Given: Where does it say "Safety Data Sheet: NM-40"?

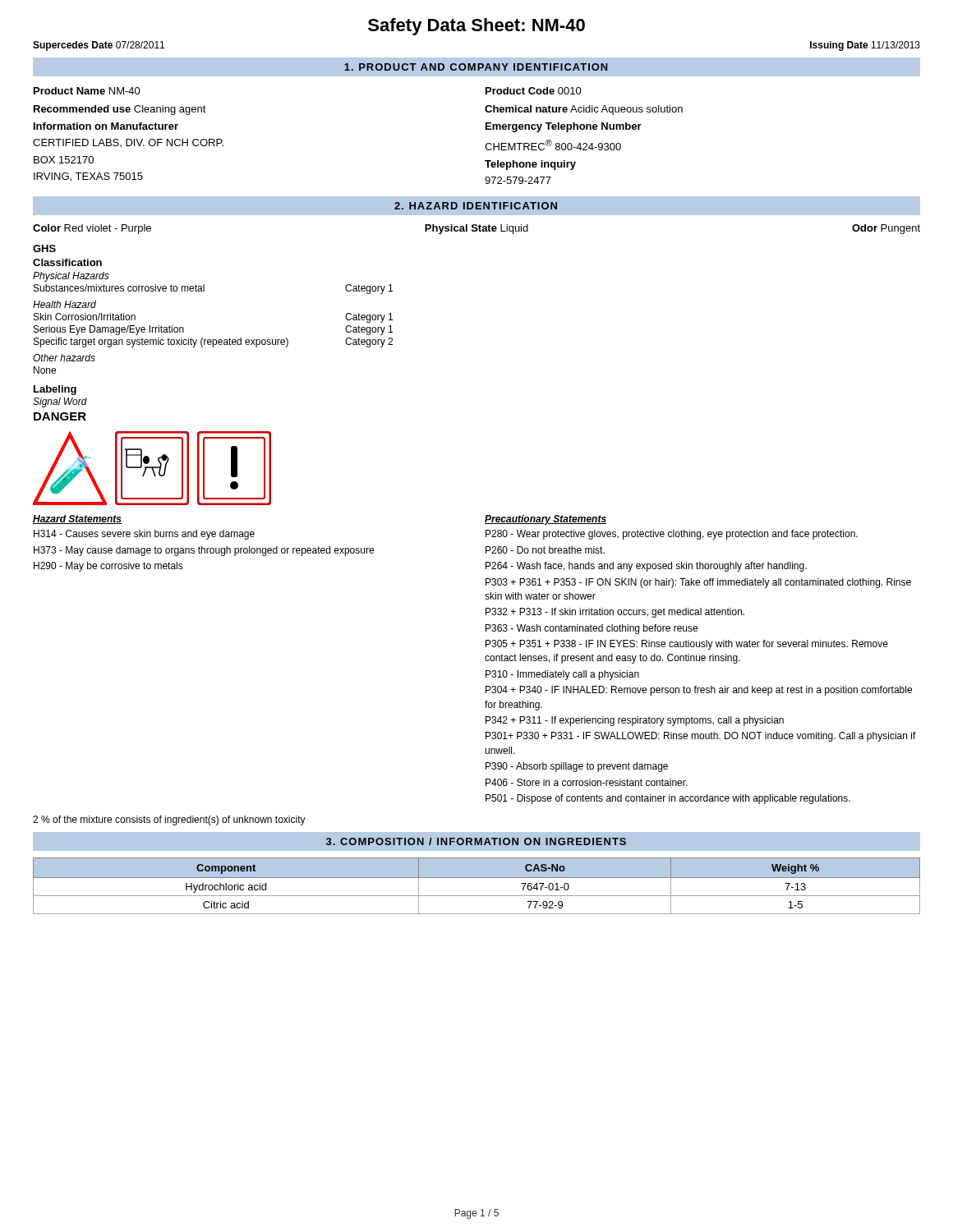Looking at the screenshot, I should 476,25.
